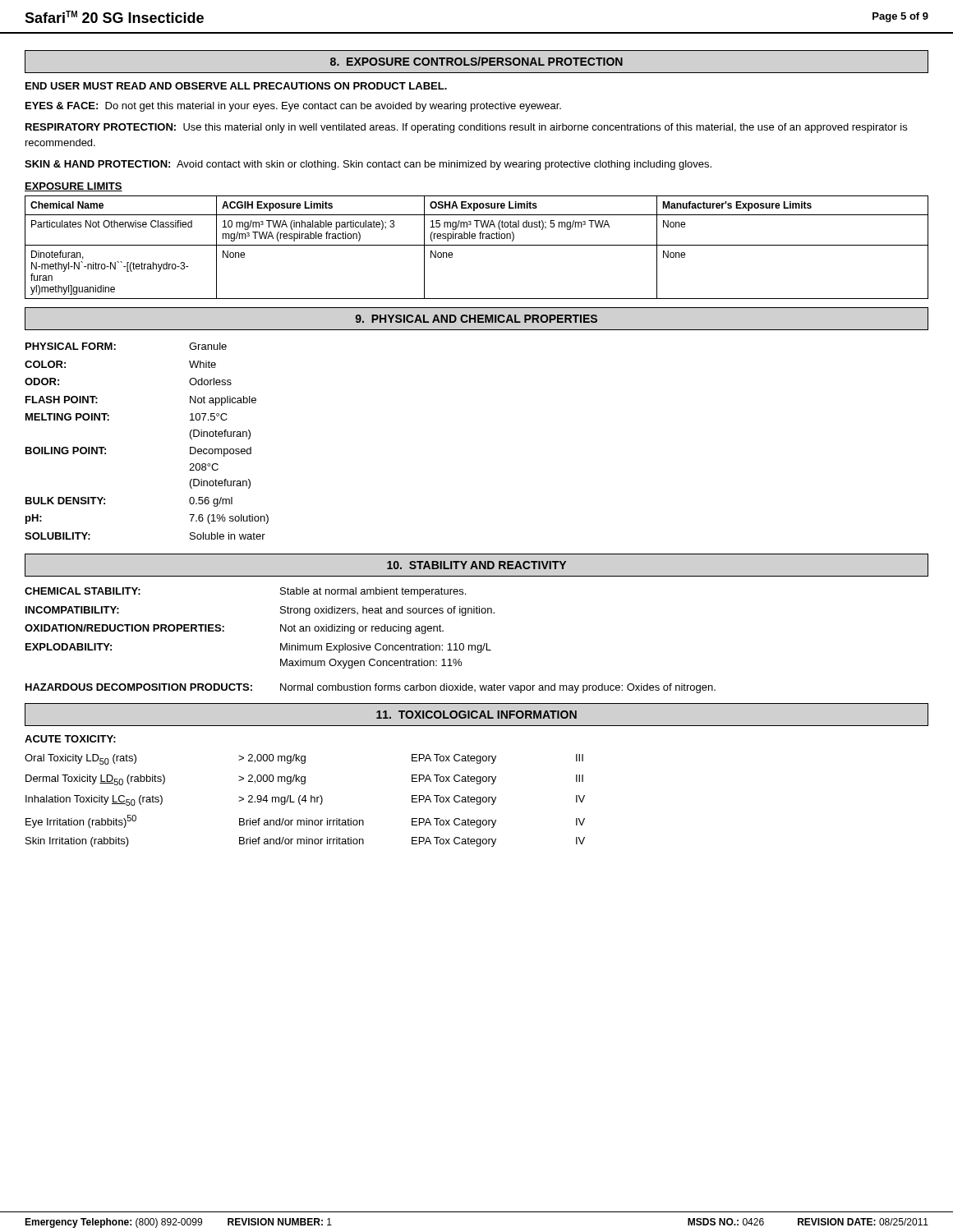
Task: Locate the section header with the text "9. PHYSICAL AND"
Action: pyautogui.click(x=476, y=319)
